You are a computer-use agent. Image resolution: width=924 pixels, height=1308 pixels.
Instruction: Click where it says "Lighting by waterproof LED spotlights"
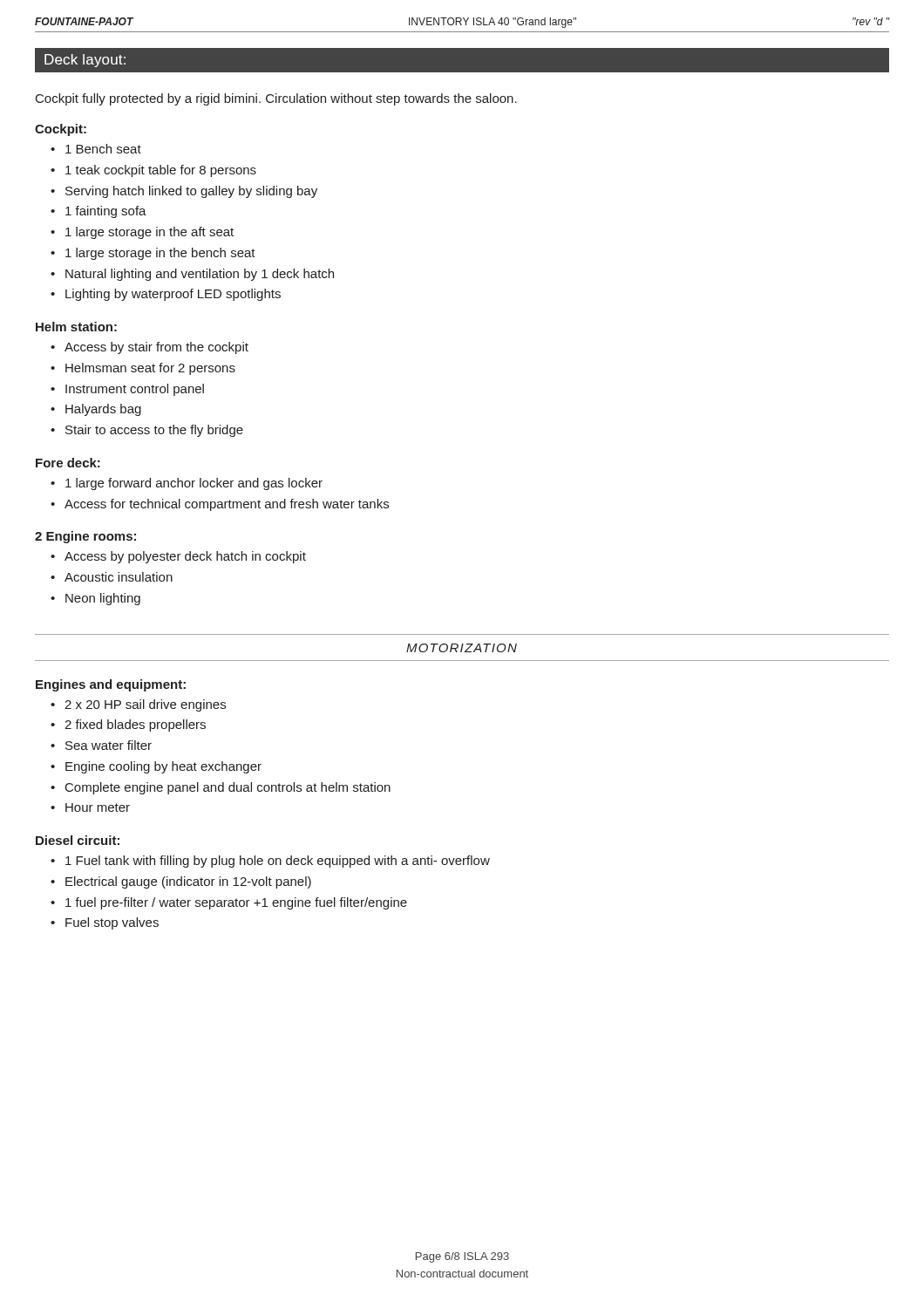click(173, 294)
